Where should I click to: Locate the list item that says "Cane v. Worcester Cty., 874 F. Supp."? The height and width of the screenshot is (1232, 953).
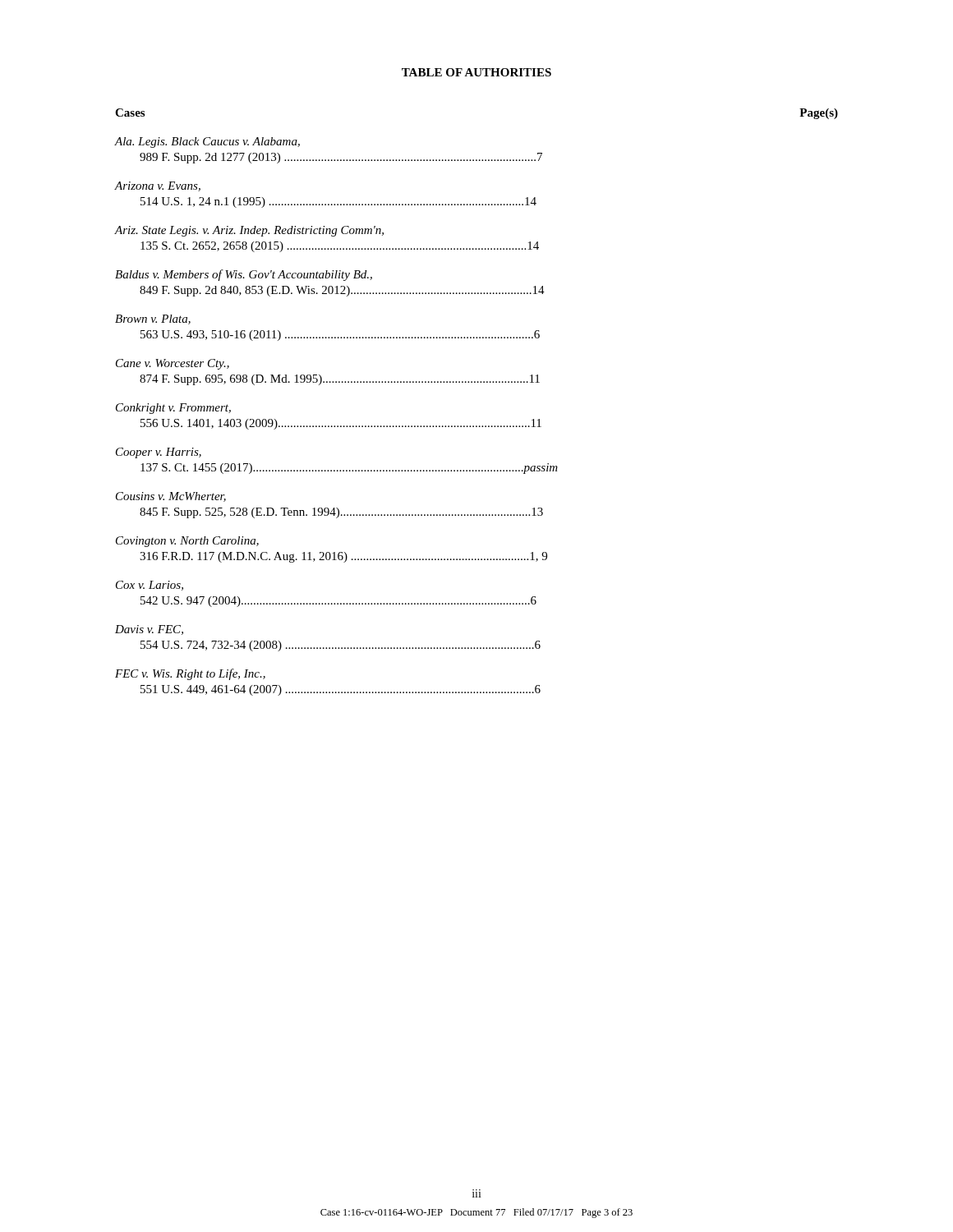point(476,371)
